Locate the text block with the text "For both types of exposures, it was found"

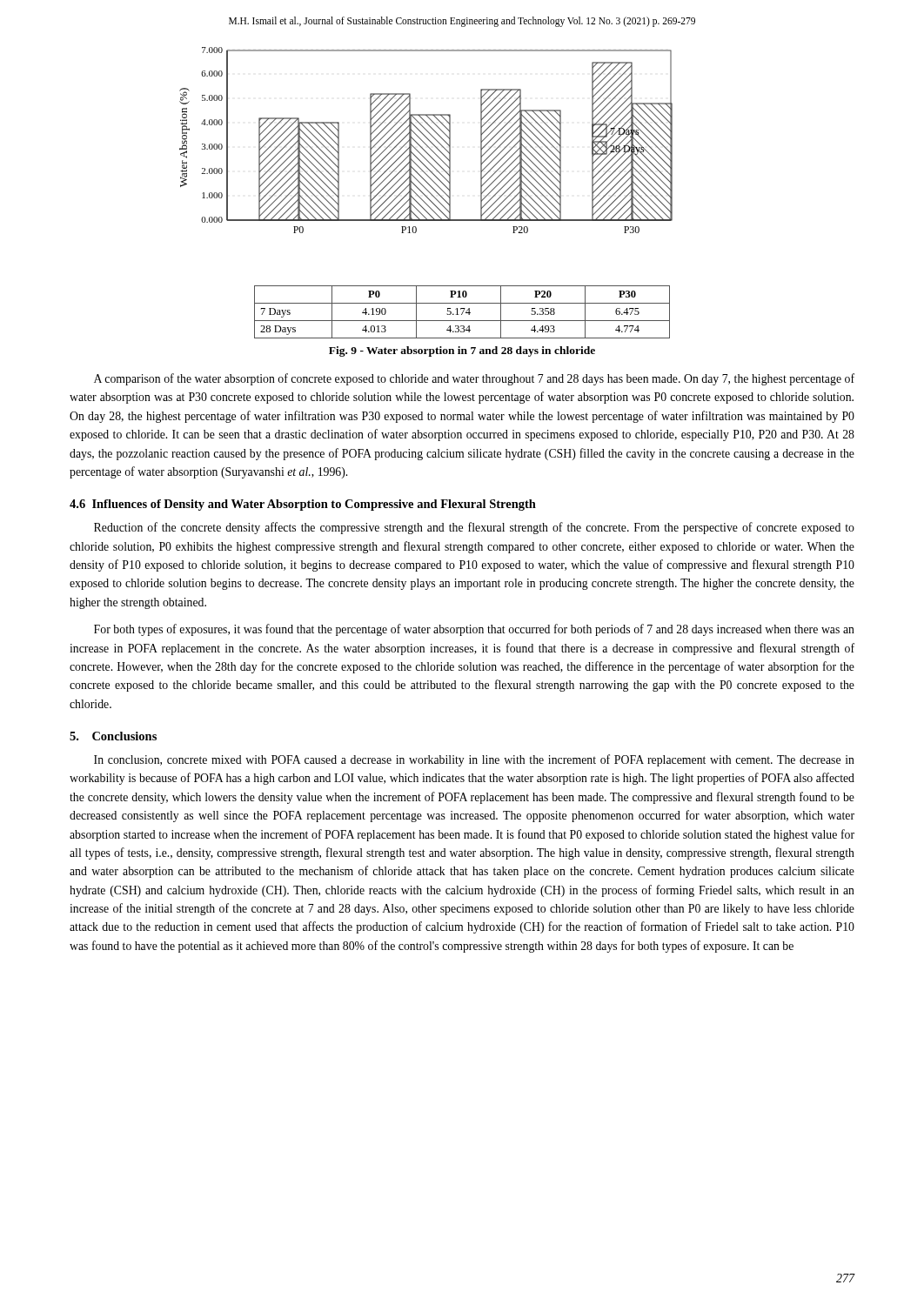point(462,667)
